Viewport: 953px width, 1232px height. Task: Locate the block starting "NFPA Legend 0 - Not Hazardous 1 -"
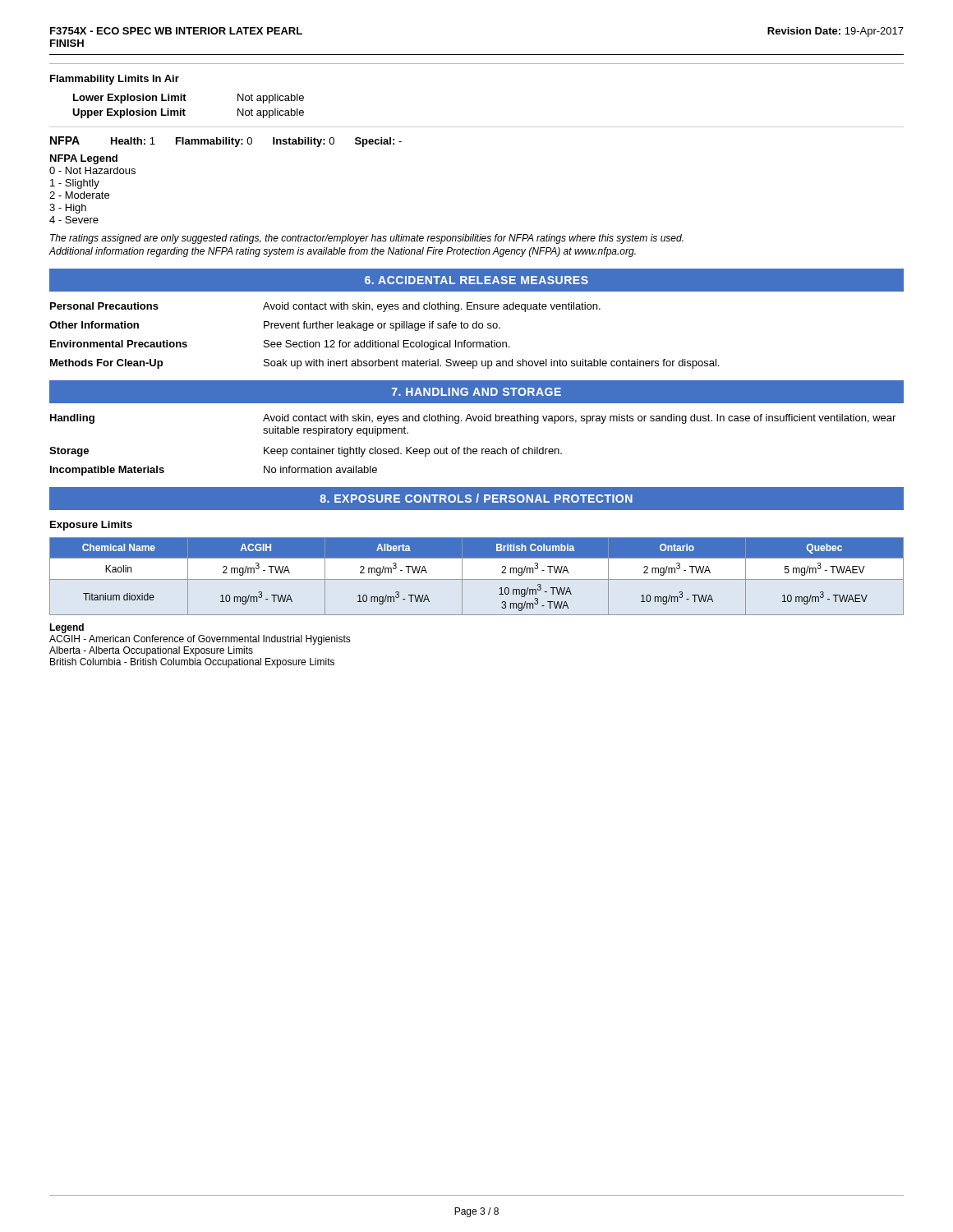coord(93,189)
